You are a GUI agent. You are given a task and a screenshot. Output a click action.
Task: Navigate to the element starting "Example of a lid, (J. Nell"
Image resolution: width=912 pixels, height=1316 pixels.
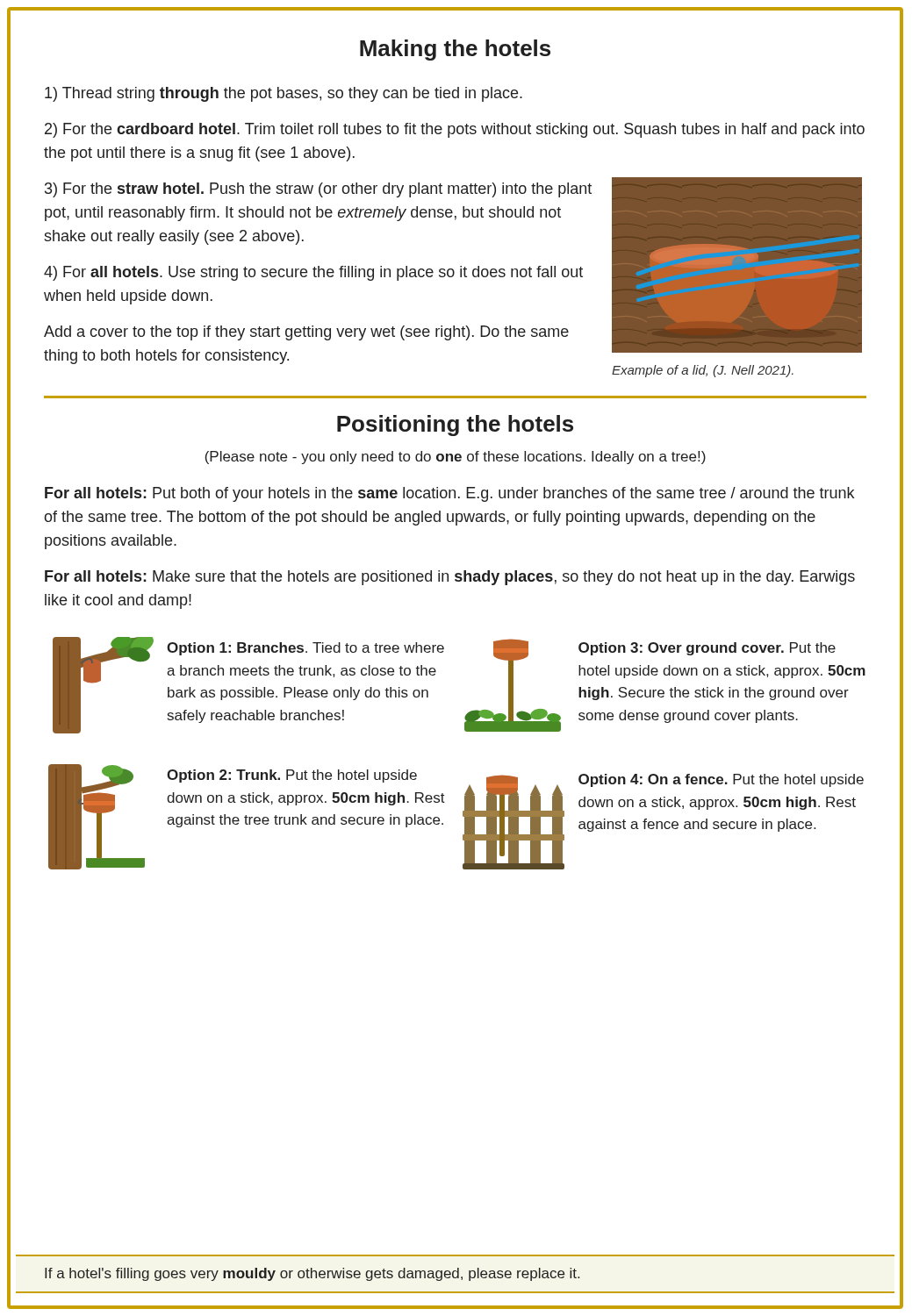703,370
